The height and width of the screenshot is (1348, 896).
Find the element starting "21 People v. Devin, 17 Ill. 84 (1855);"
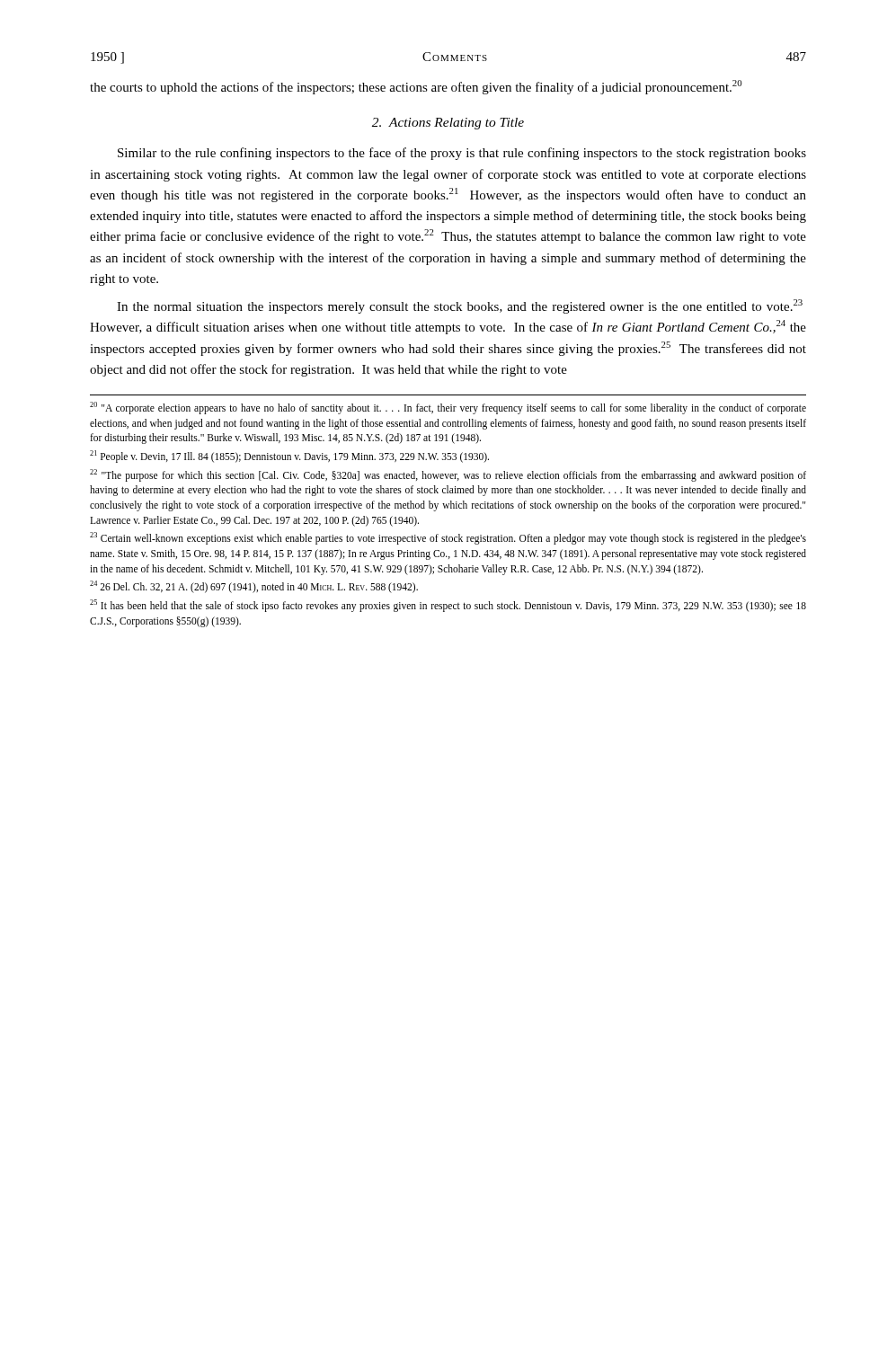coord(290,456)
